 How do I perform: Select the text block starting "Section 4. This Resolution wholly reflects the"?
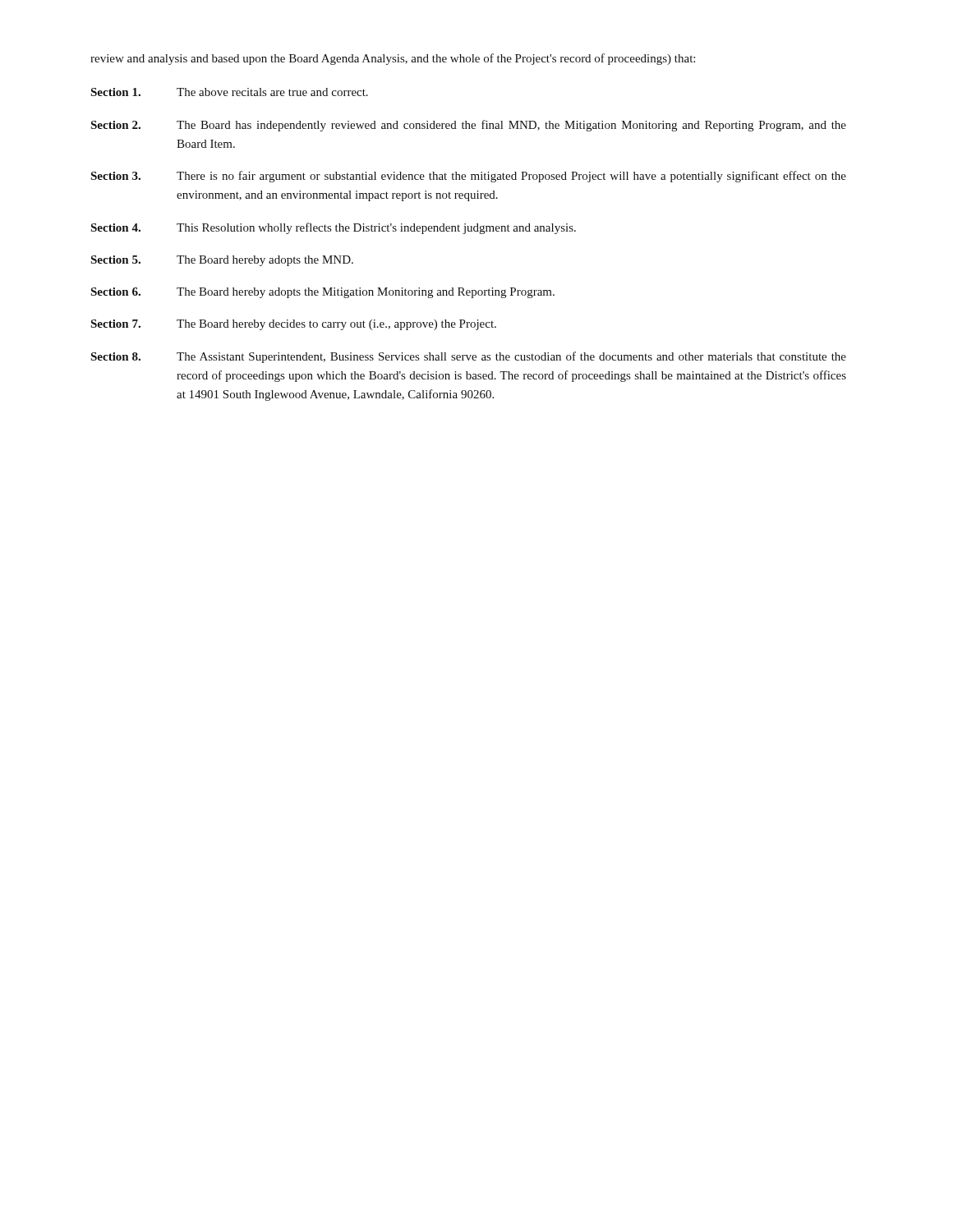point(468,228)
